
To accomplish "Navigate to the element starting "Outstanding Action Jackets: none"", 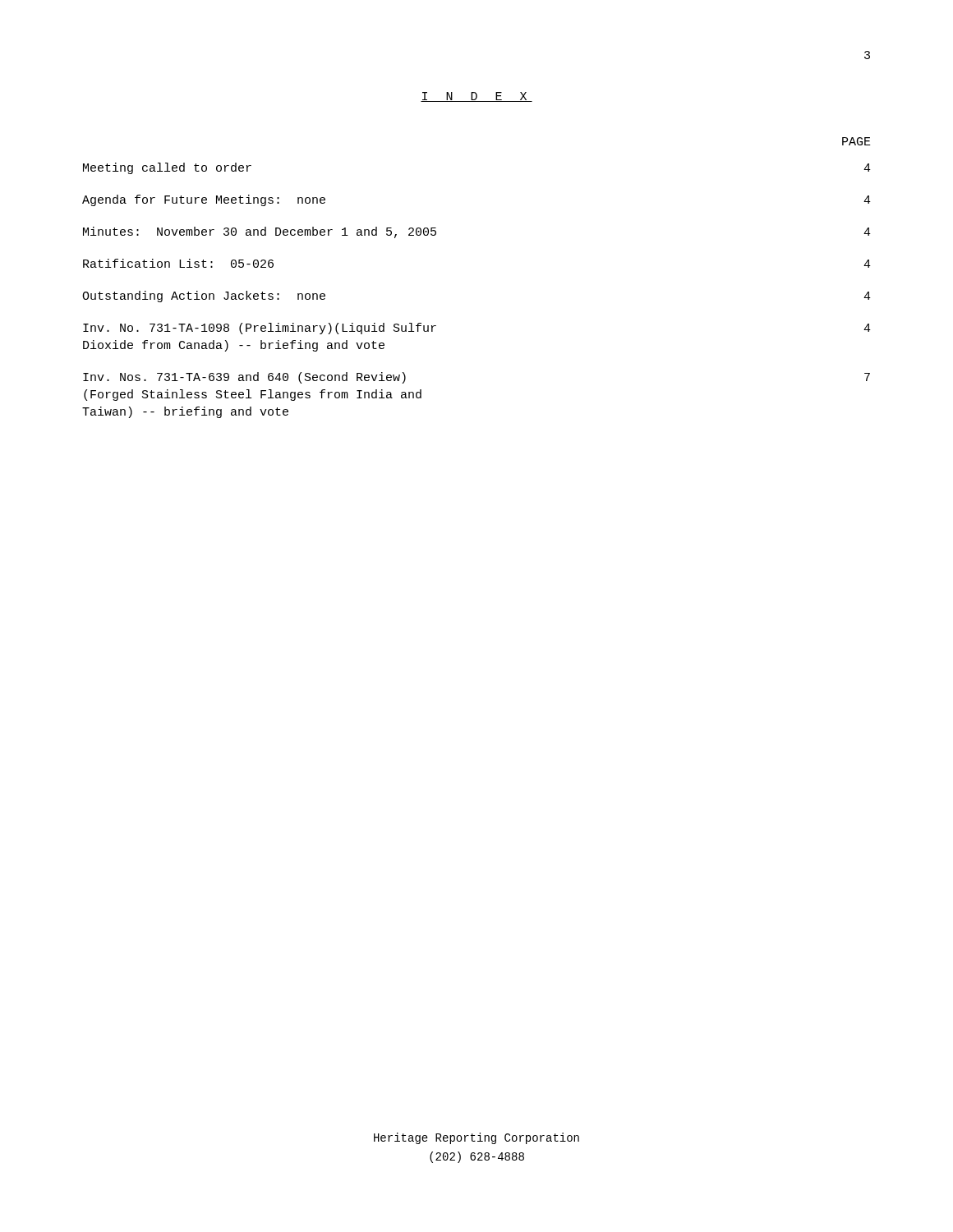I will (x=180, y=296).
